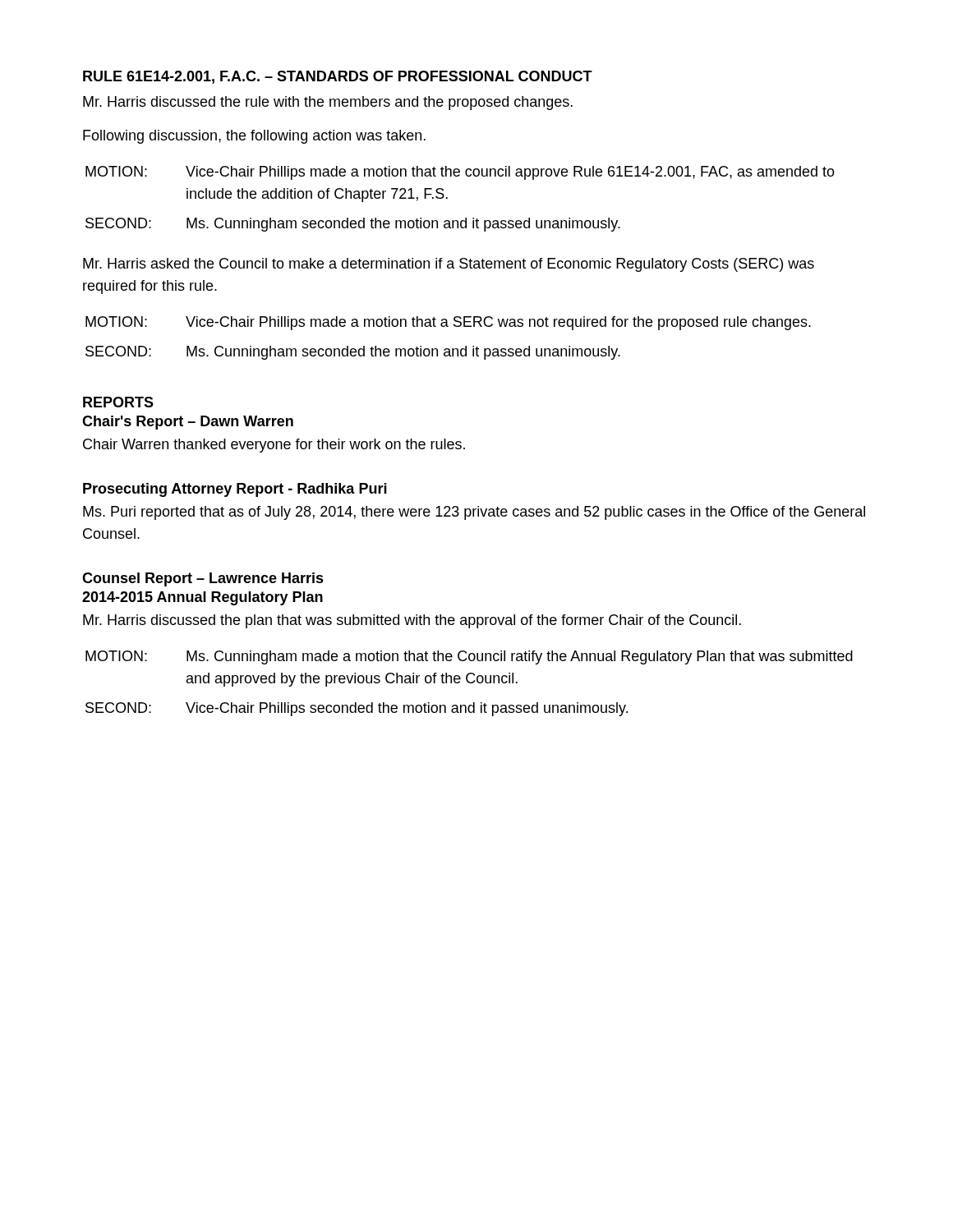
Task: Click on the region starting "2014-2015 Annual Regulatory"
Action: tap(203, 597)
